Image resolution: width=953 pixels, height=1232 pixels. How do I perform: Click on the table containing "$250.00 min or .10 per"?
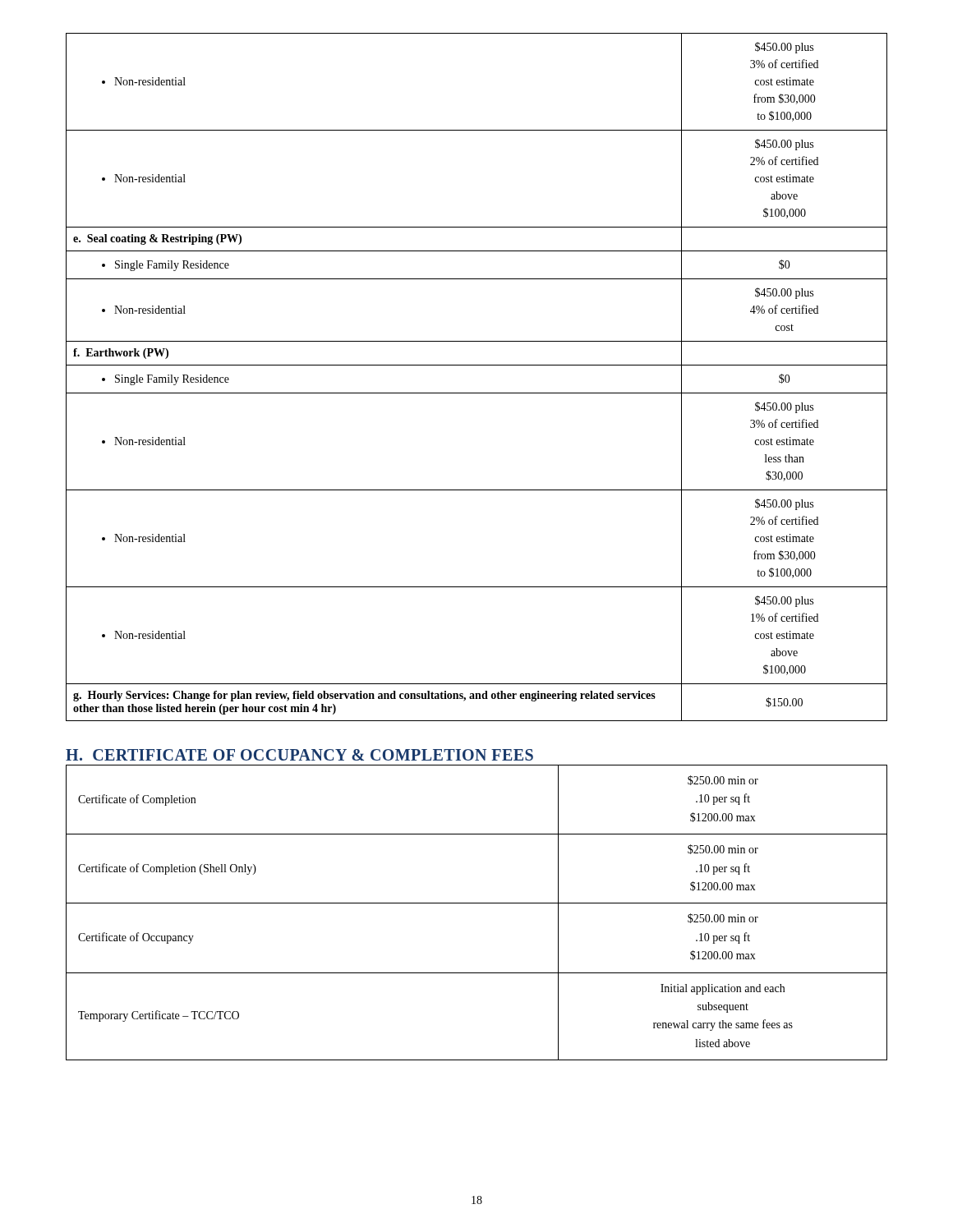[476, 913]
